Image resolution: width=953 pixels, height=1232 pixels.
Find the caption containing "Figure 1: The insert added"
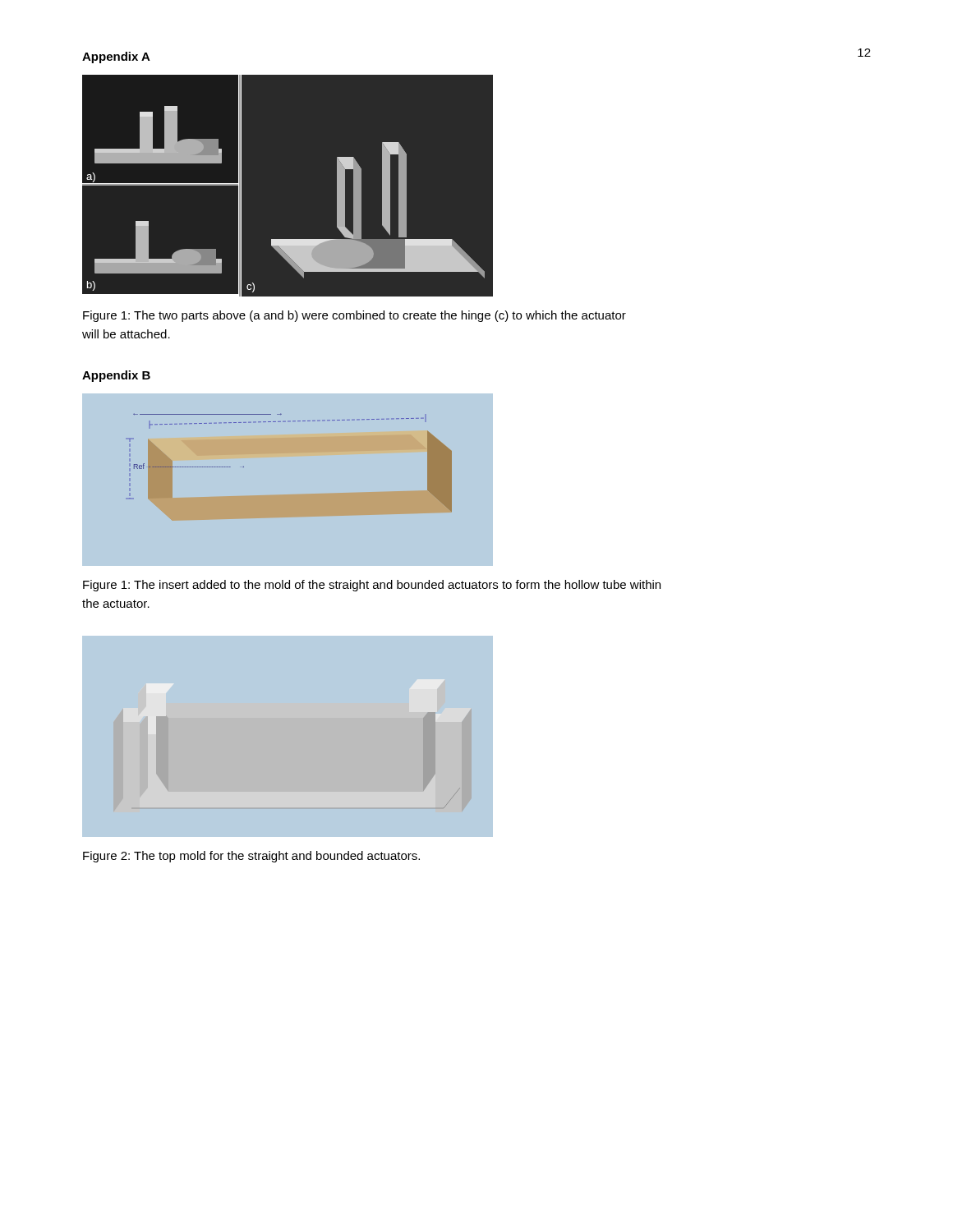click(372, 594)
